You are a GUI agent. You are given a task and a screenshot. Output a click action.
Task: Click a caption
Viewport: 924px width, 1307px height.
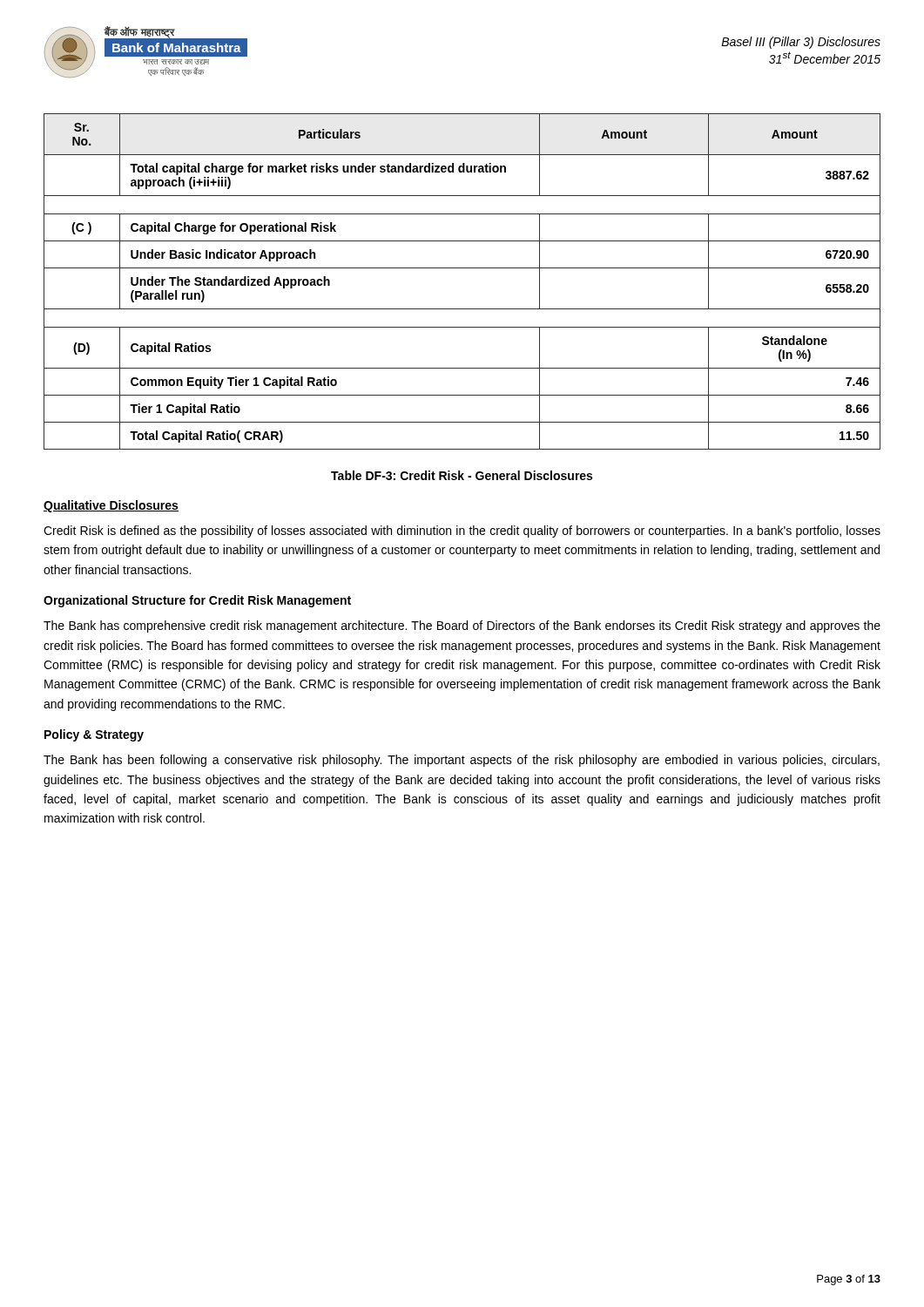(462, 476)
